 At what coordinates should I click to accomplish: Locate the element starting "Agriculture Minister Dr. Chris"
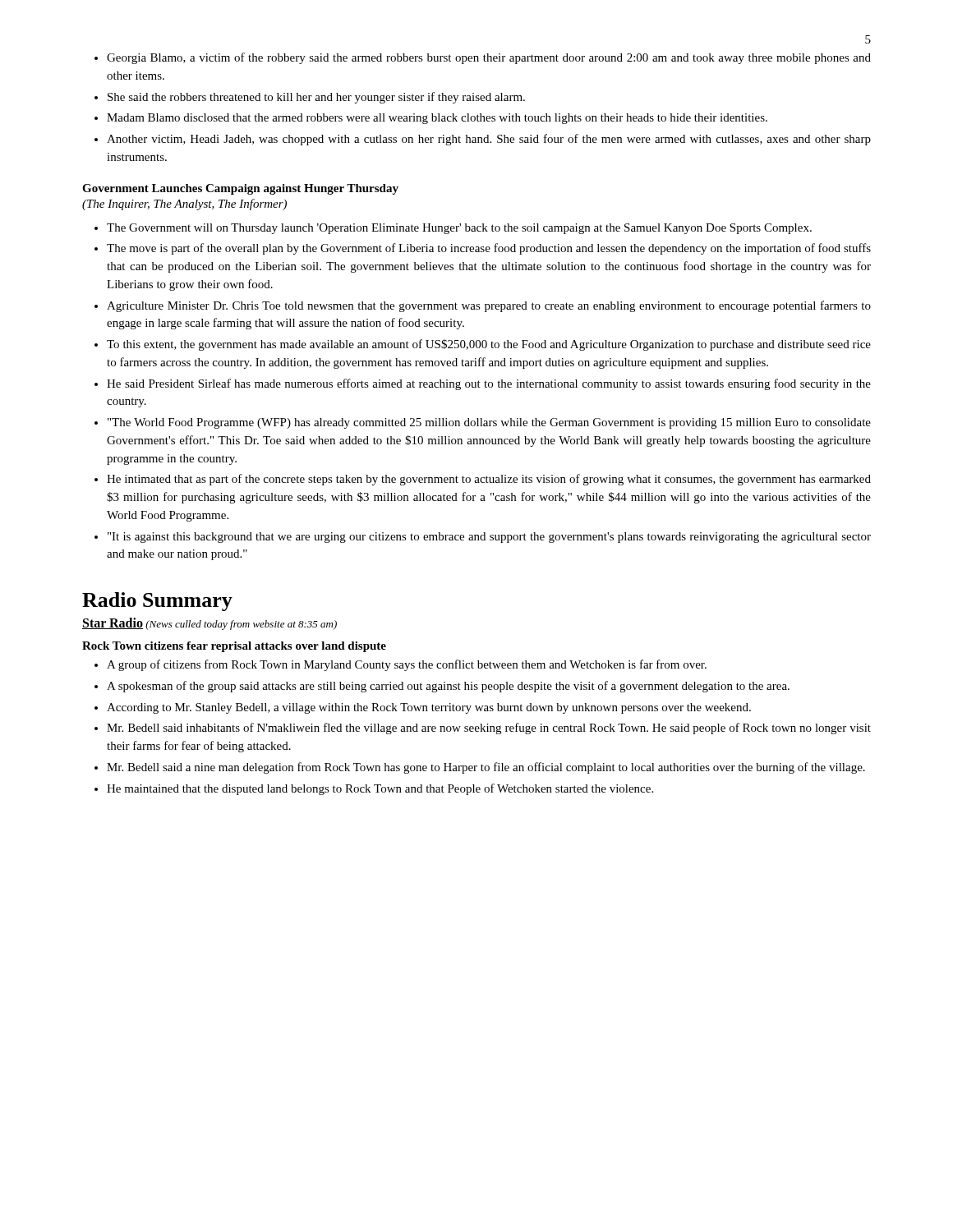tap(489, 314)
